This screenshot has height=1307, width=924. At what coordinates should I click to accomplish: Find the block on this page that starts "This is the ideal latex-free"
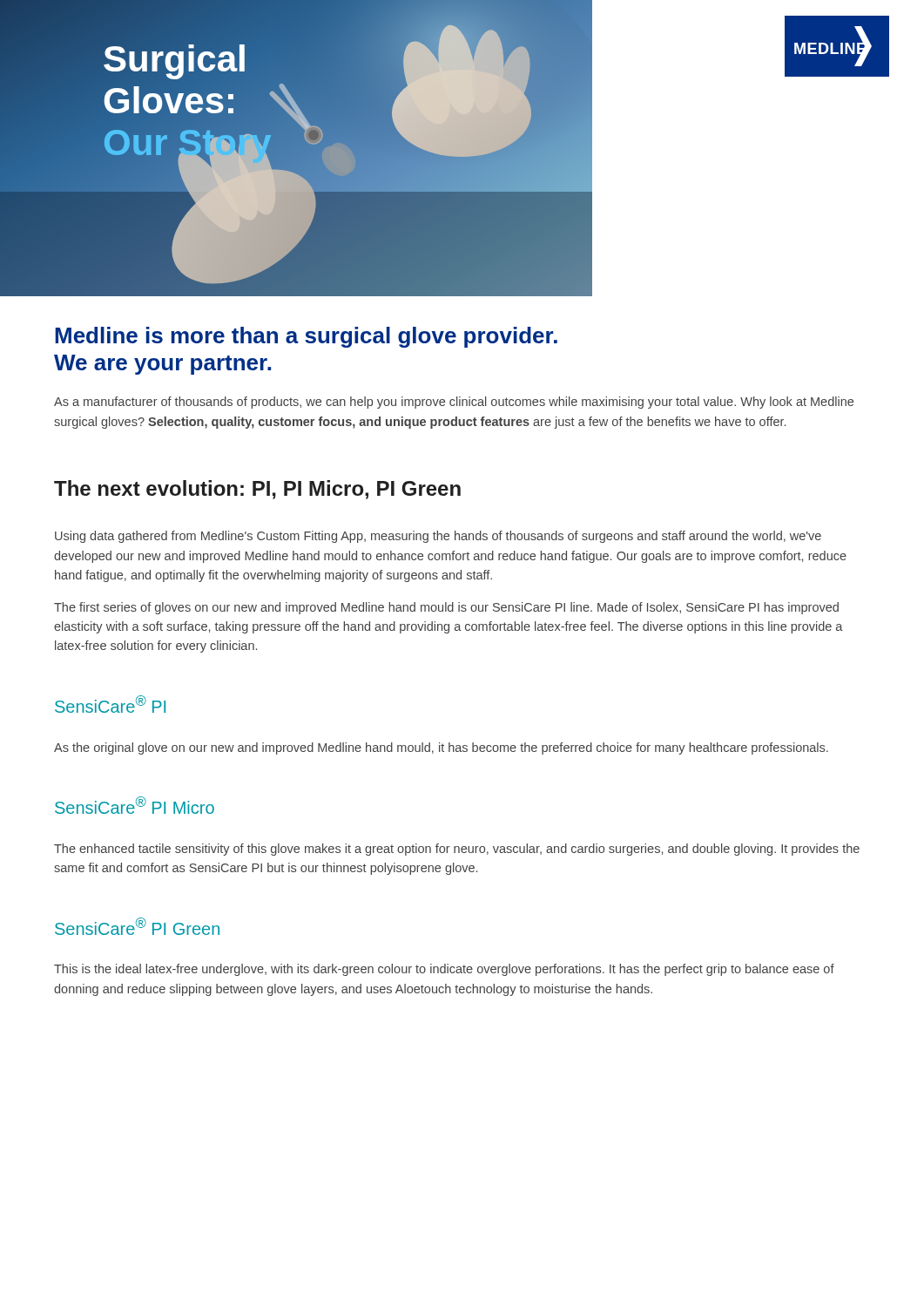[462, 979]
